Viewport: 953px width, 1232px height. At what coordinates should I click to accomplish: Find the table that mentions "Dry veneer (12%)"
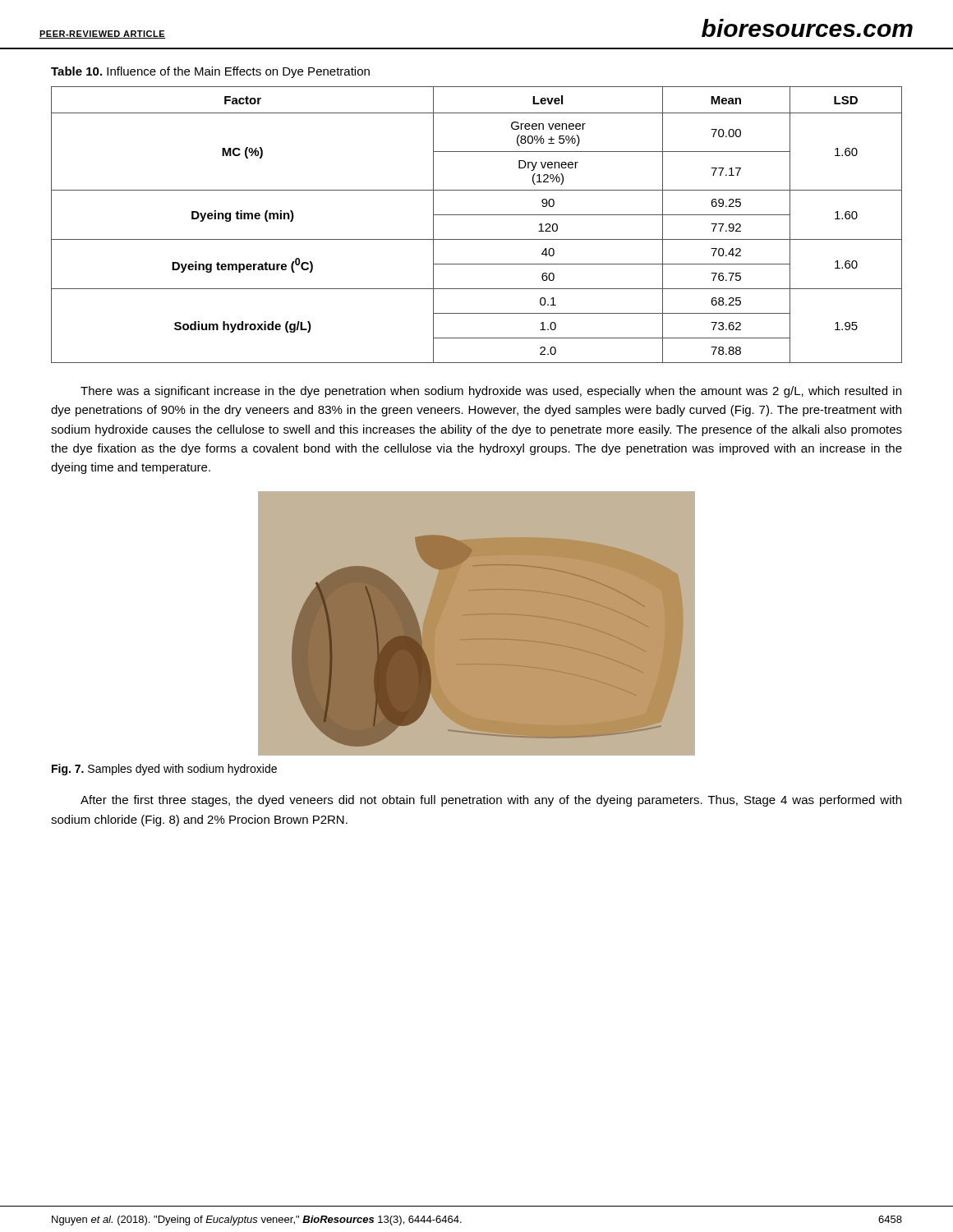click(476, 225)
